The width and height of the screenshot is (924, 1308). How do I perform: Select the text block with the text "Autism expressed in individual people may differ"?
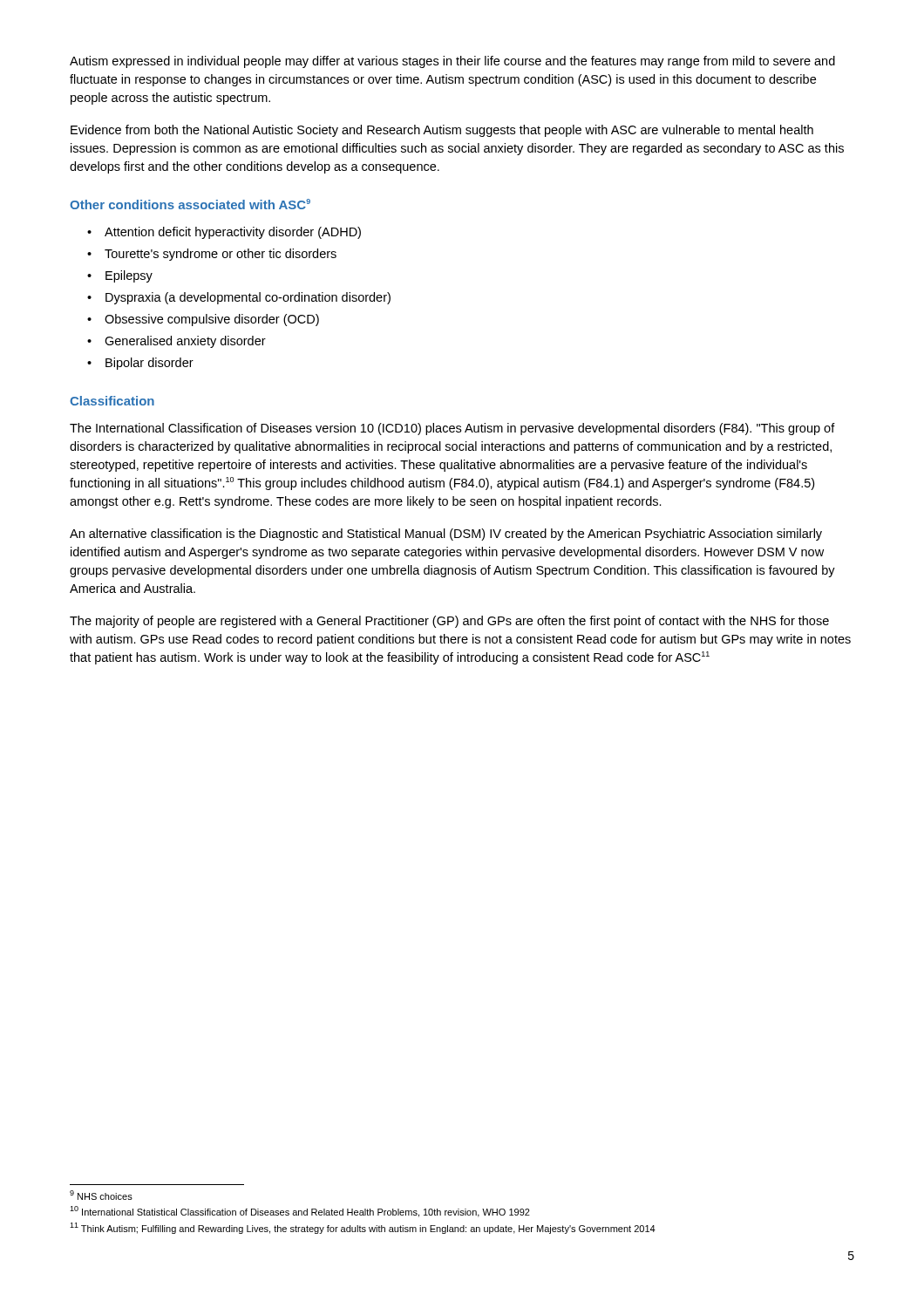pos(453,79)
